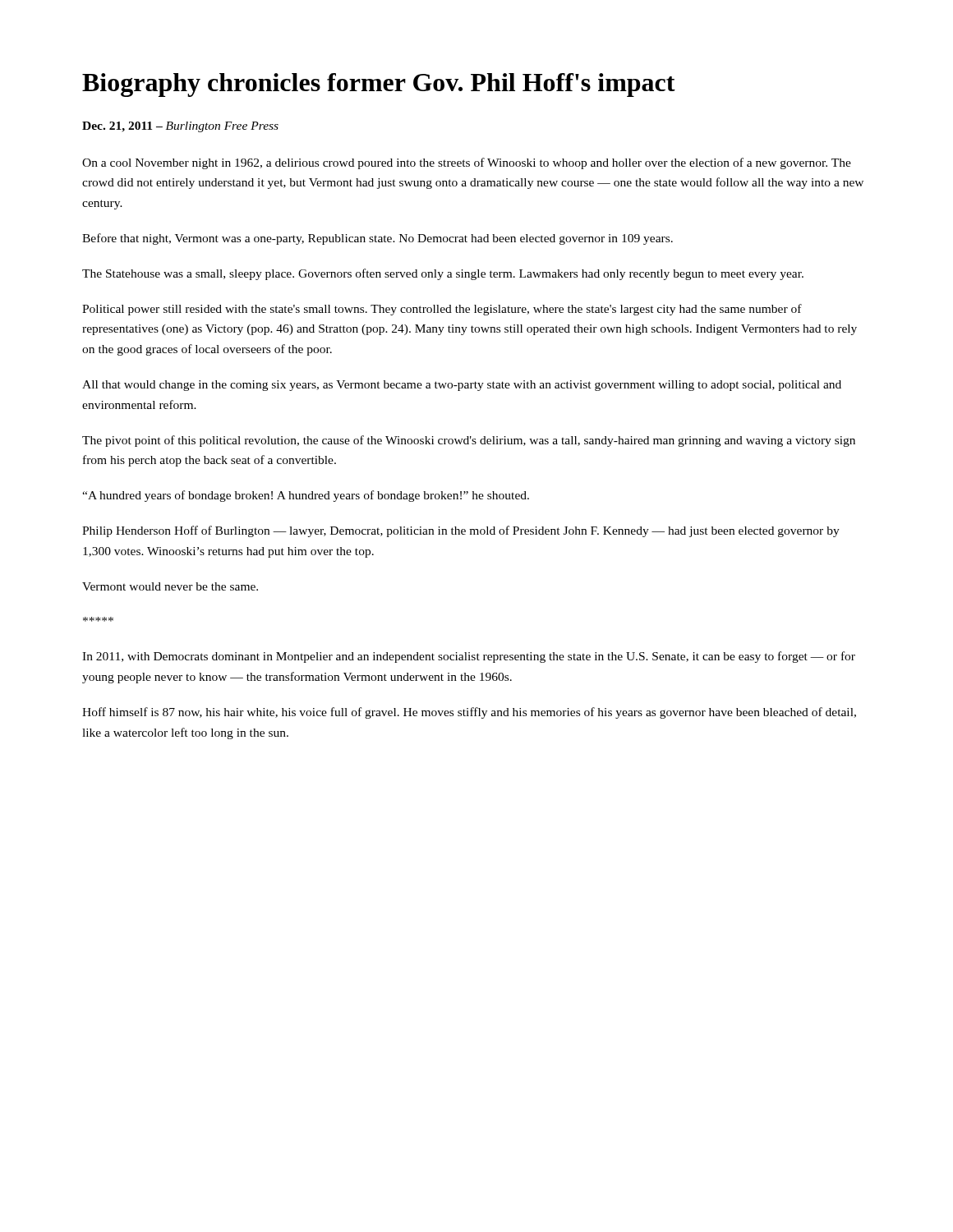Locate the block of text that opens with "Philip Henderson Hoff of Burlington"
This screenshot has height=1232, width=953.
(x=461, y=540)
